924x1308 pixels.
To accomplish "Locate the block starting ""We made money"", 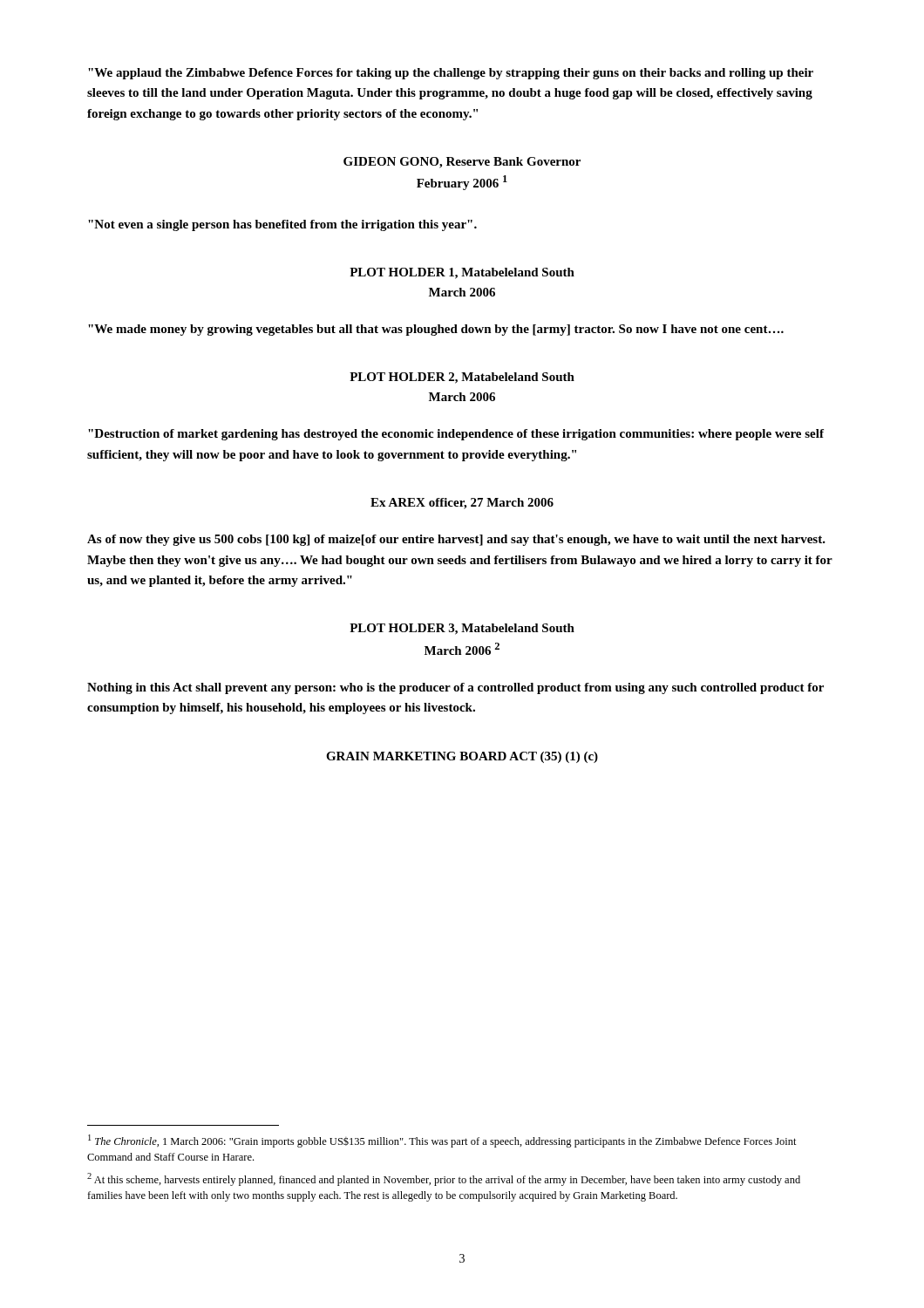I will coord(435,329).
